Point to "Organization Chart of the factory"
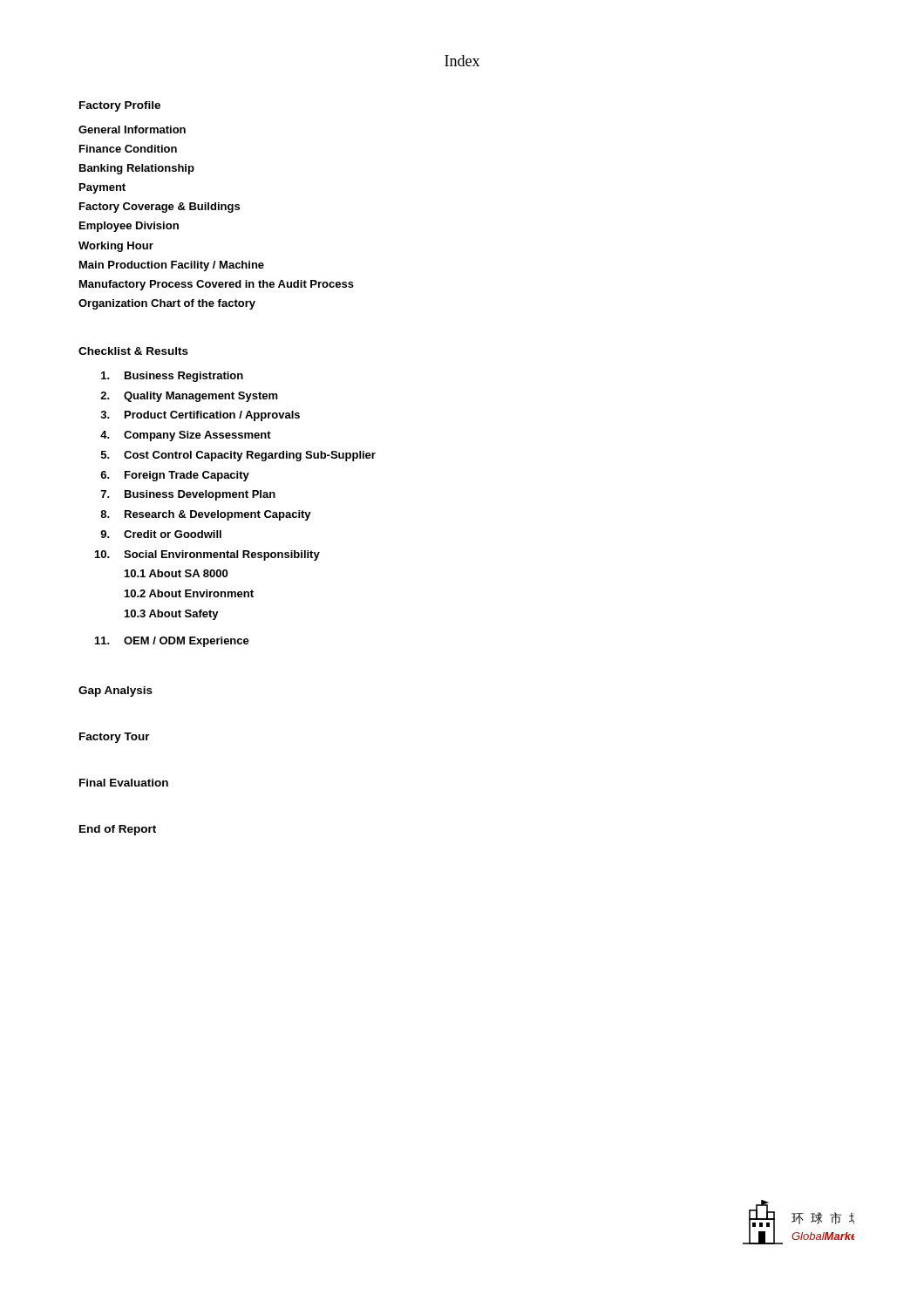 tap(167, 303)
